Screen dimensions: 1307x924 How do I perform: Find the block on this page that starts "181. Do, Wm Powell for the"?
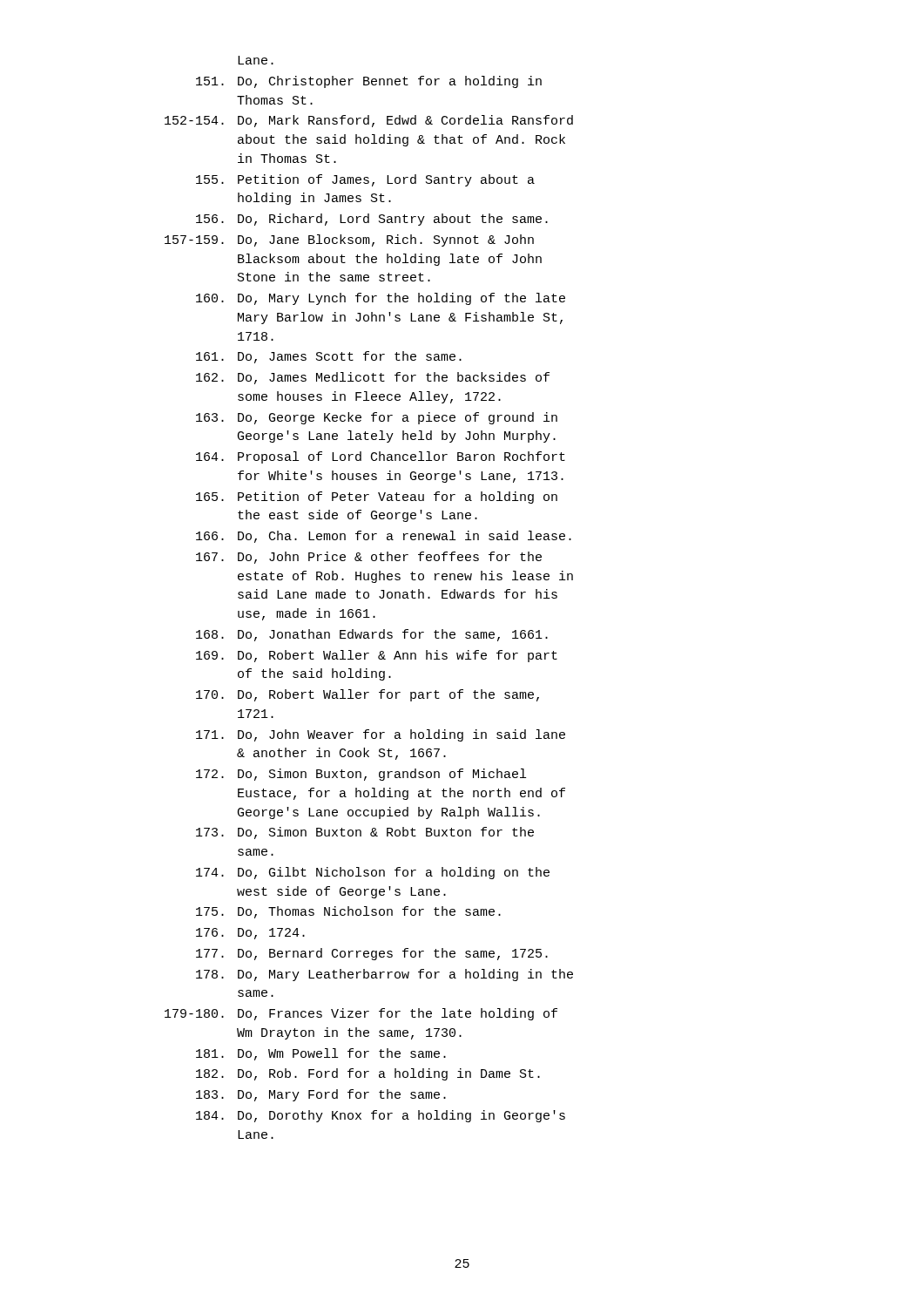point(321,1054)
